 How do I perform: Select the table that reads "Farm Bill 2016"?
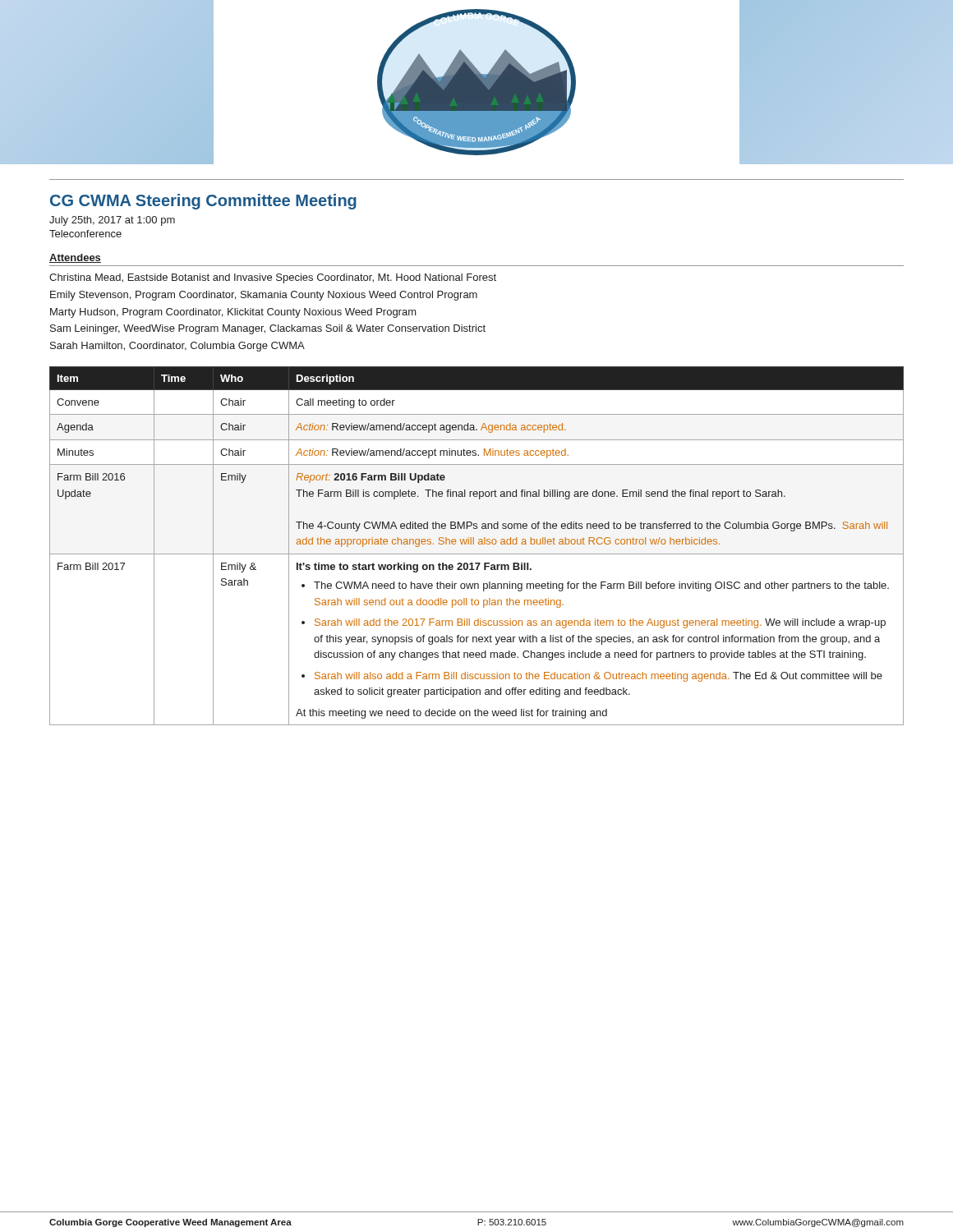[476, 546]
